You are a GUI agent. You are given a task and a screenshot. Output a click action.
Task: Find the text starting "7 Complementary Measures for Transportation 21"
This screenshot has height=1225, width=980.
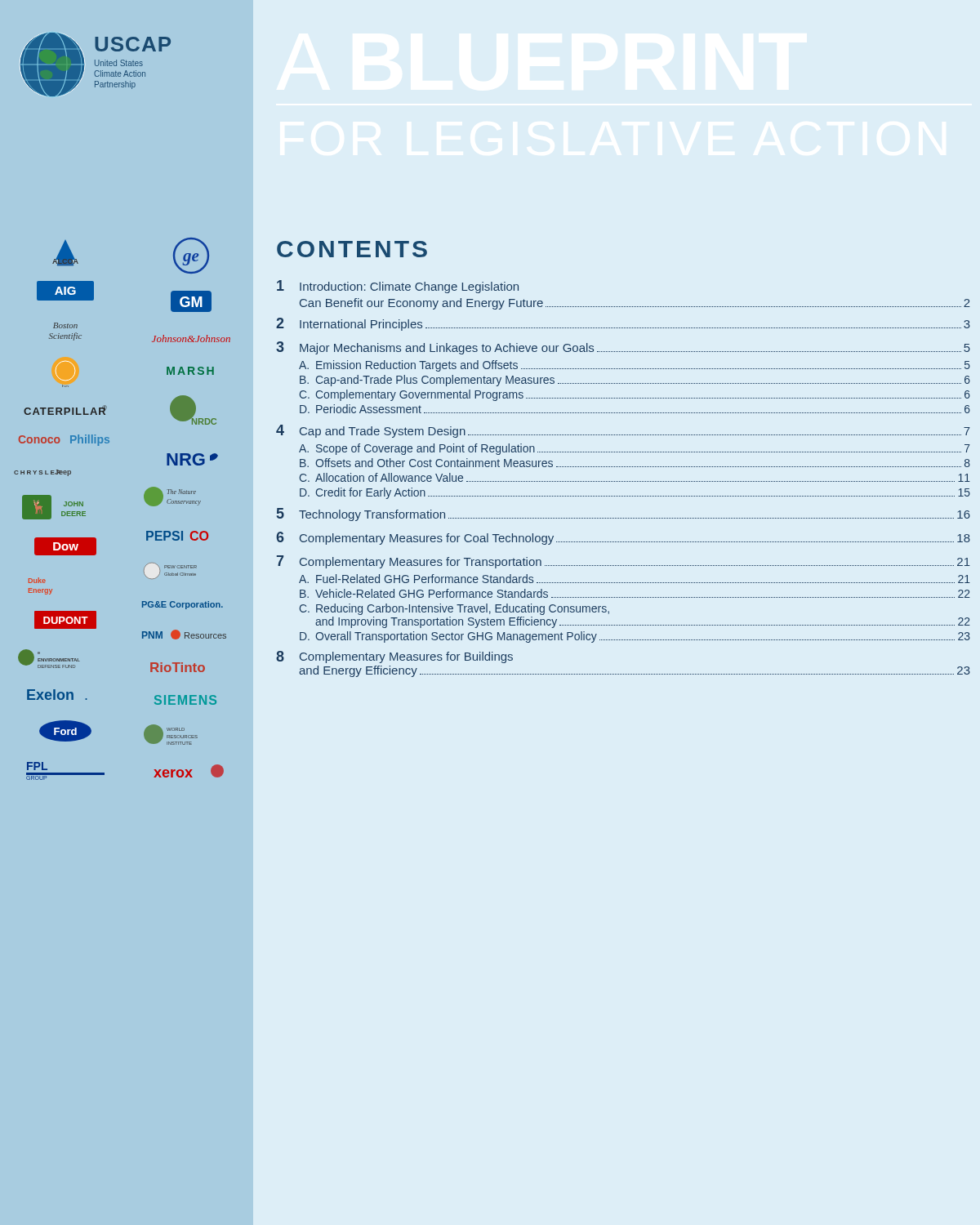click(x=623, y=561)
